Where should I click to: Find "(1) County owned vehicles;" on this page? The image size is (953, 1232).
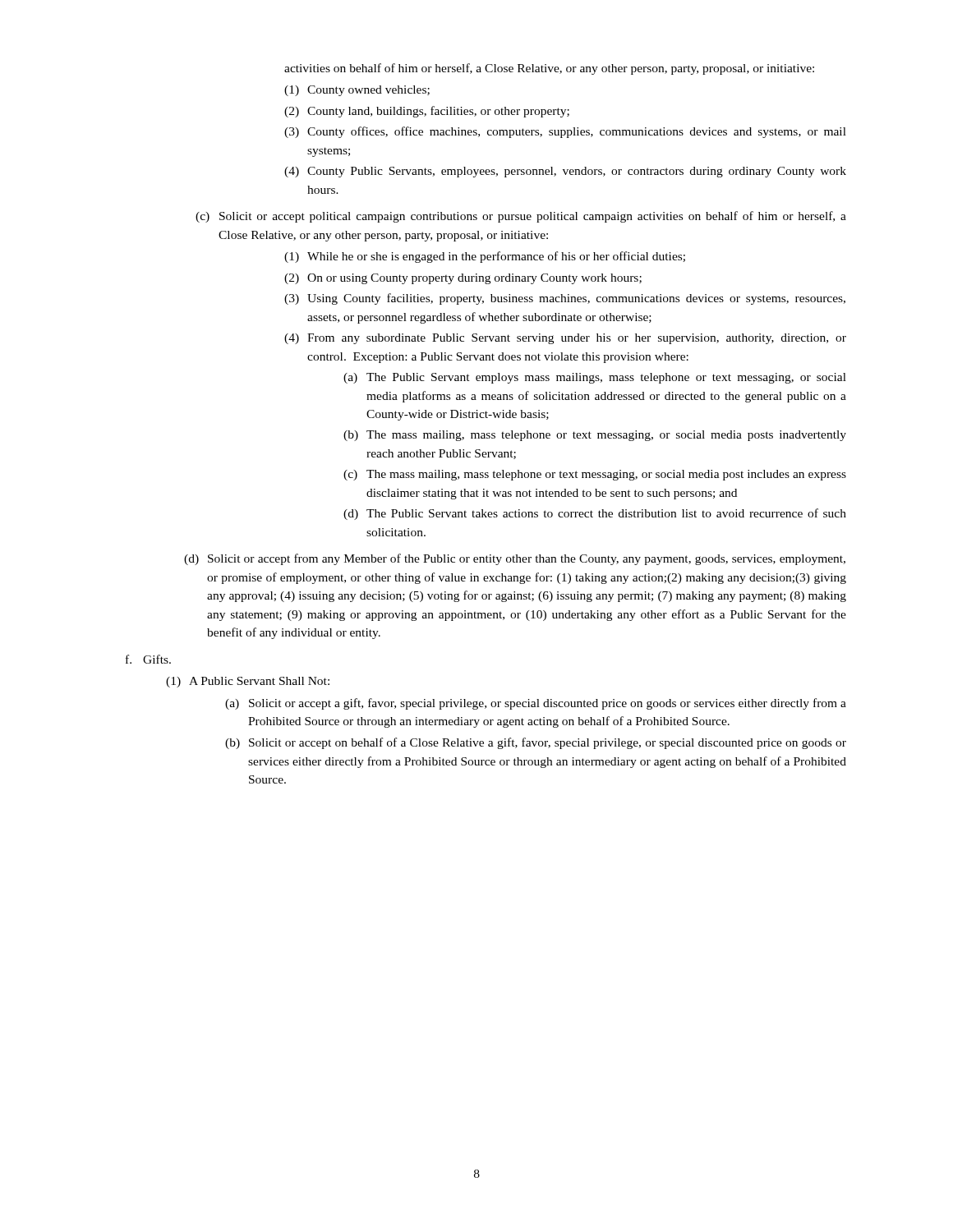(357, 90)
